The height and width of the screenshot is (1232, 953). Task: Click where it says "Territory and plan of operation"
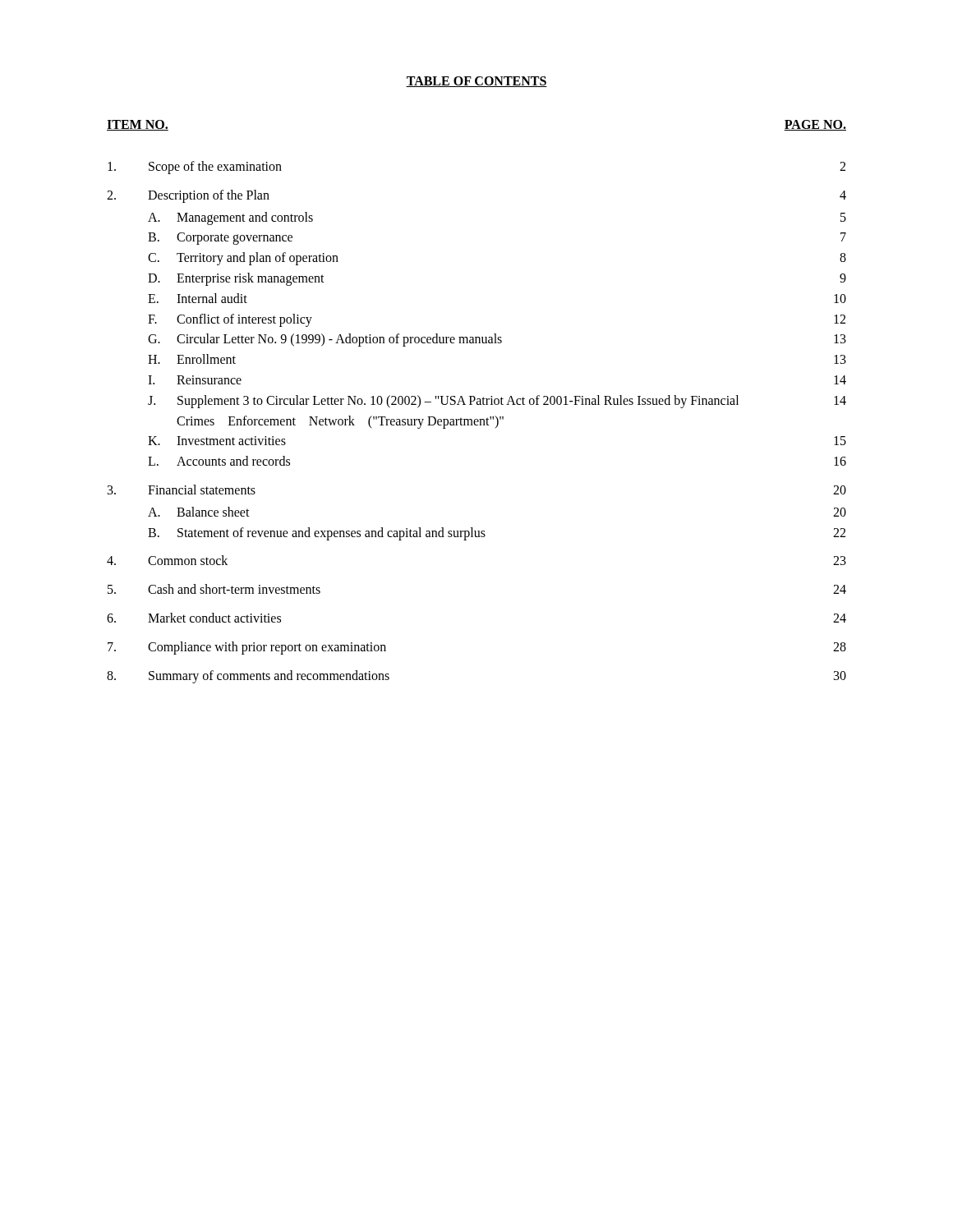258,258
